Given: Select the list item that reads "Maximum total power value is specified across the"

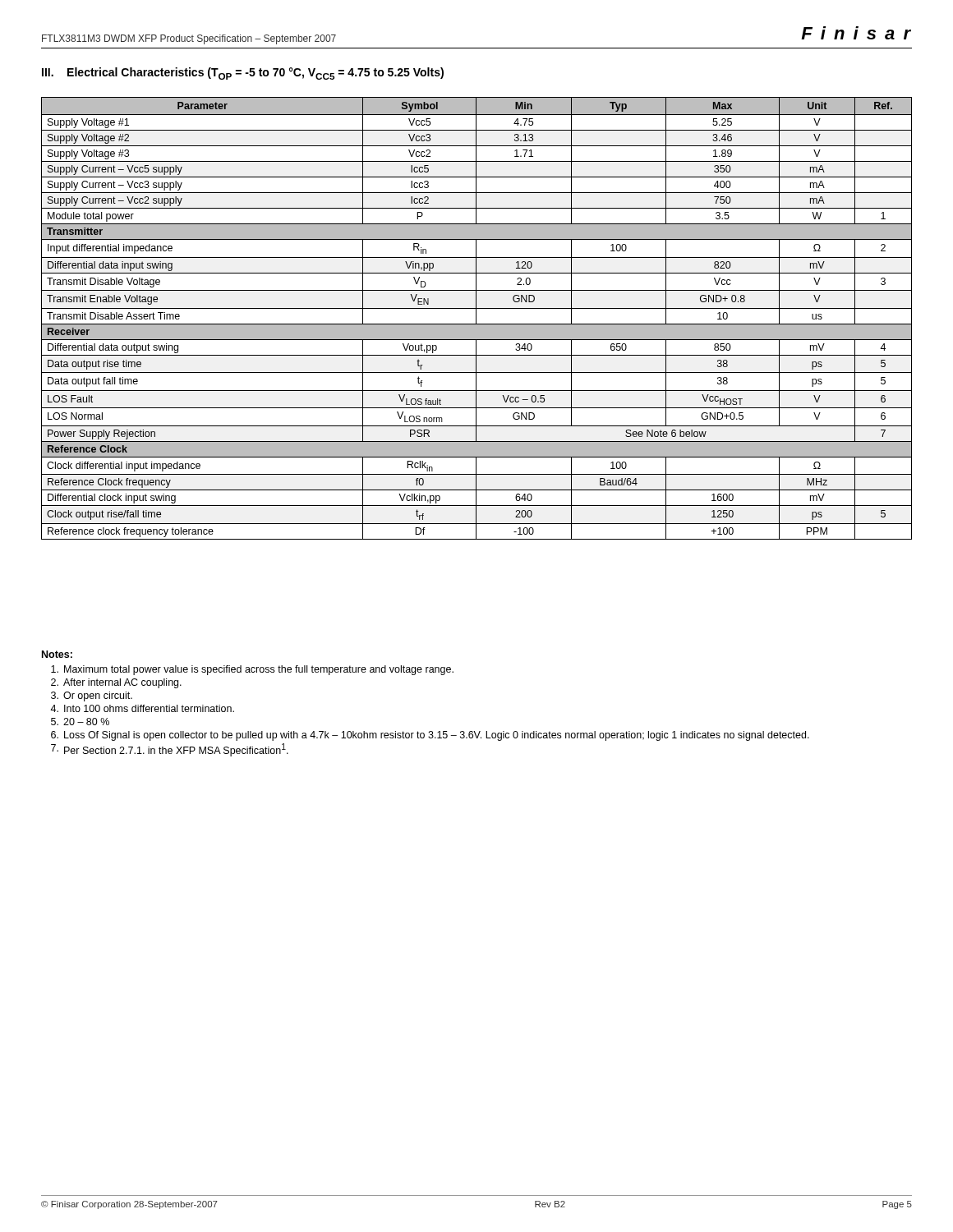Looking at the screenshot, I should [248, 669].
